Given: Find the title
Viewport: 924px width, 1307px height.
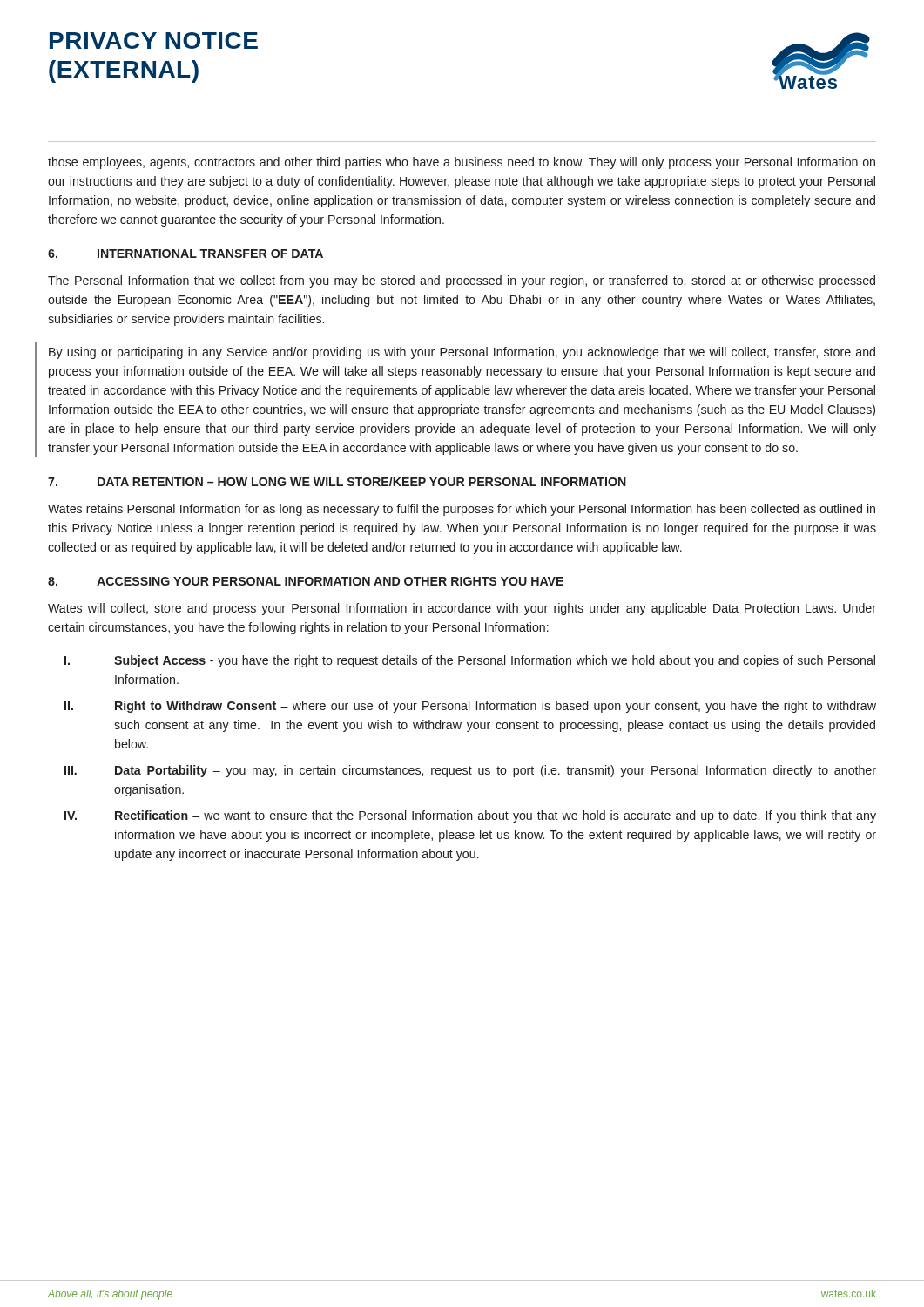Looking at the screenshot, I should coord(153,55).
